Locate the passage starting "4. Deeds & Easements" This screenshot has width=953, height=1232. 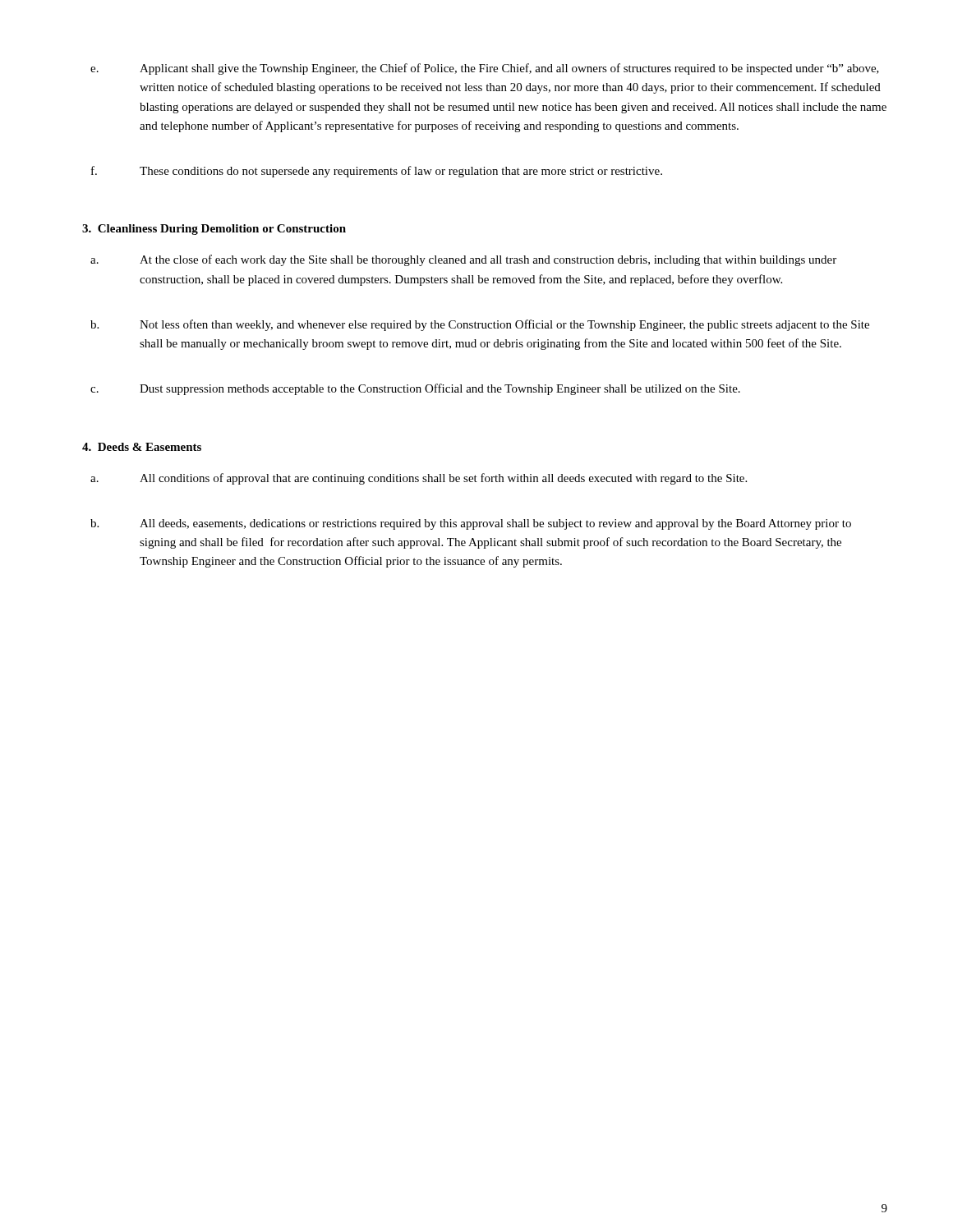pos(142,446)
